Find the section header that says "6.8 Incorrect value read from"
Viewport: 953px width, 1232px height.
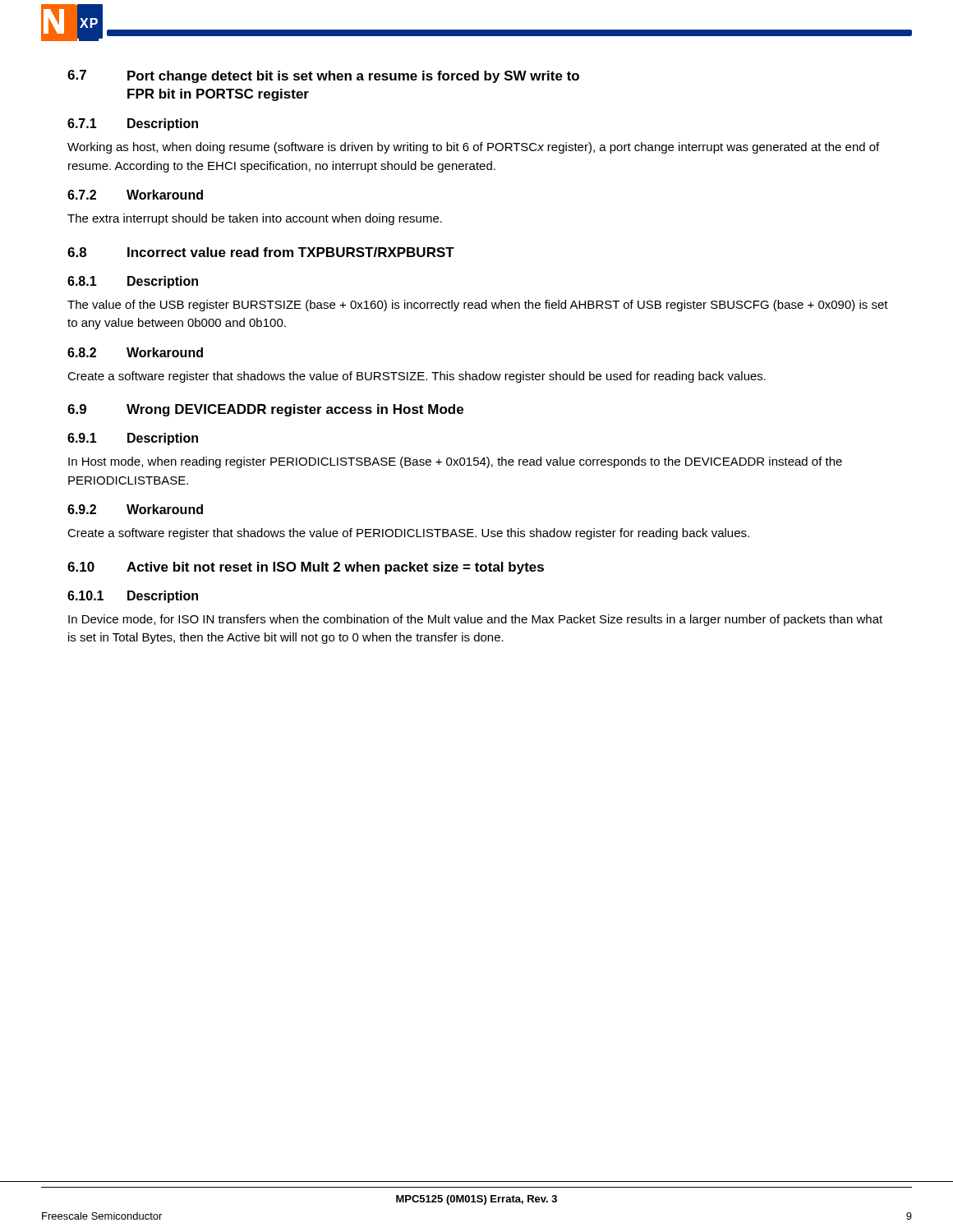click(261, 253)
